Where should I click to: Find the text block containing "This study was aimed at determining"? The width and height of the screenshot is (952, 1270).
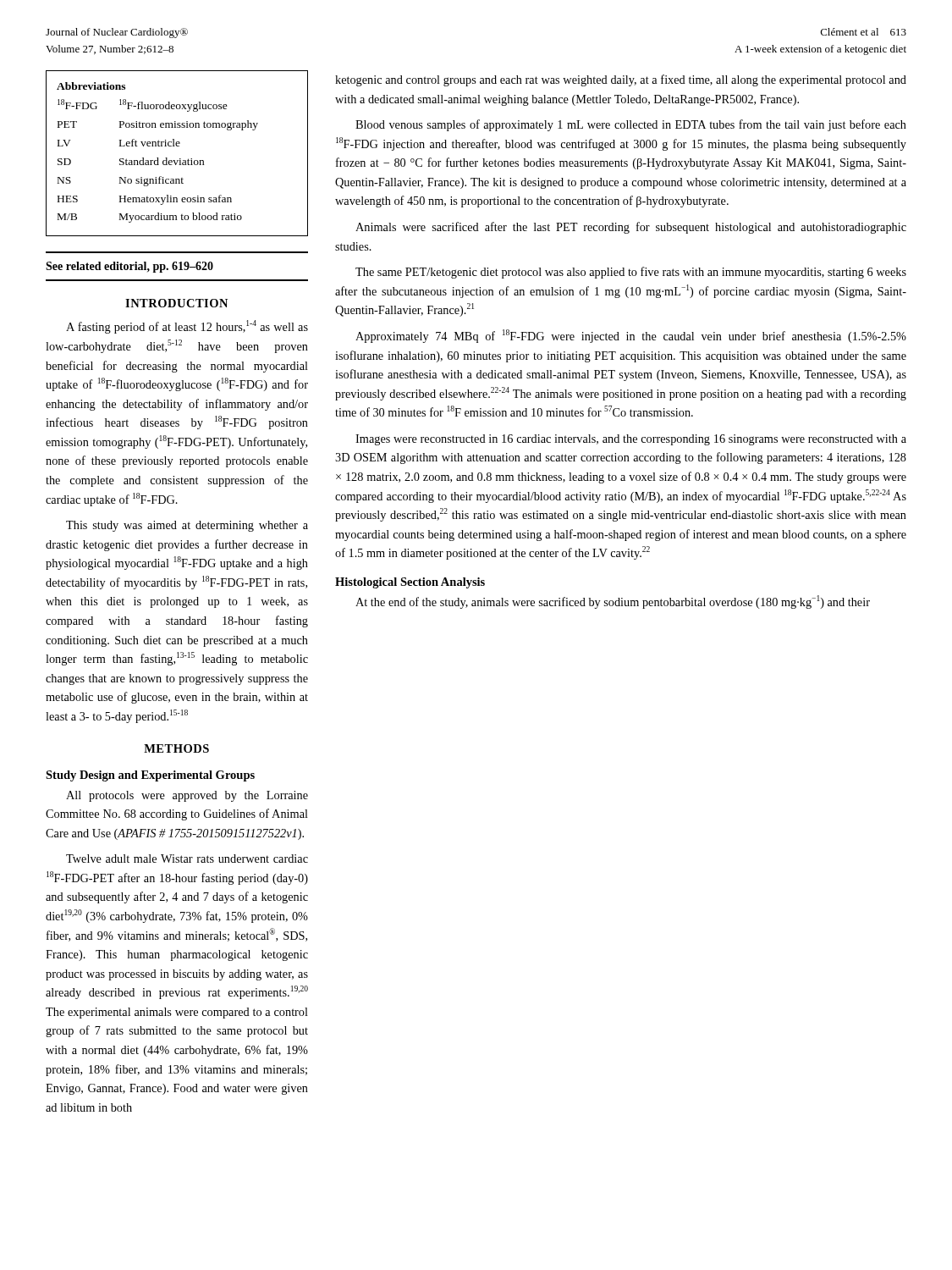(x=177, y=621)
